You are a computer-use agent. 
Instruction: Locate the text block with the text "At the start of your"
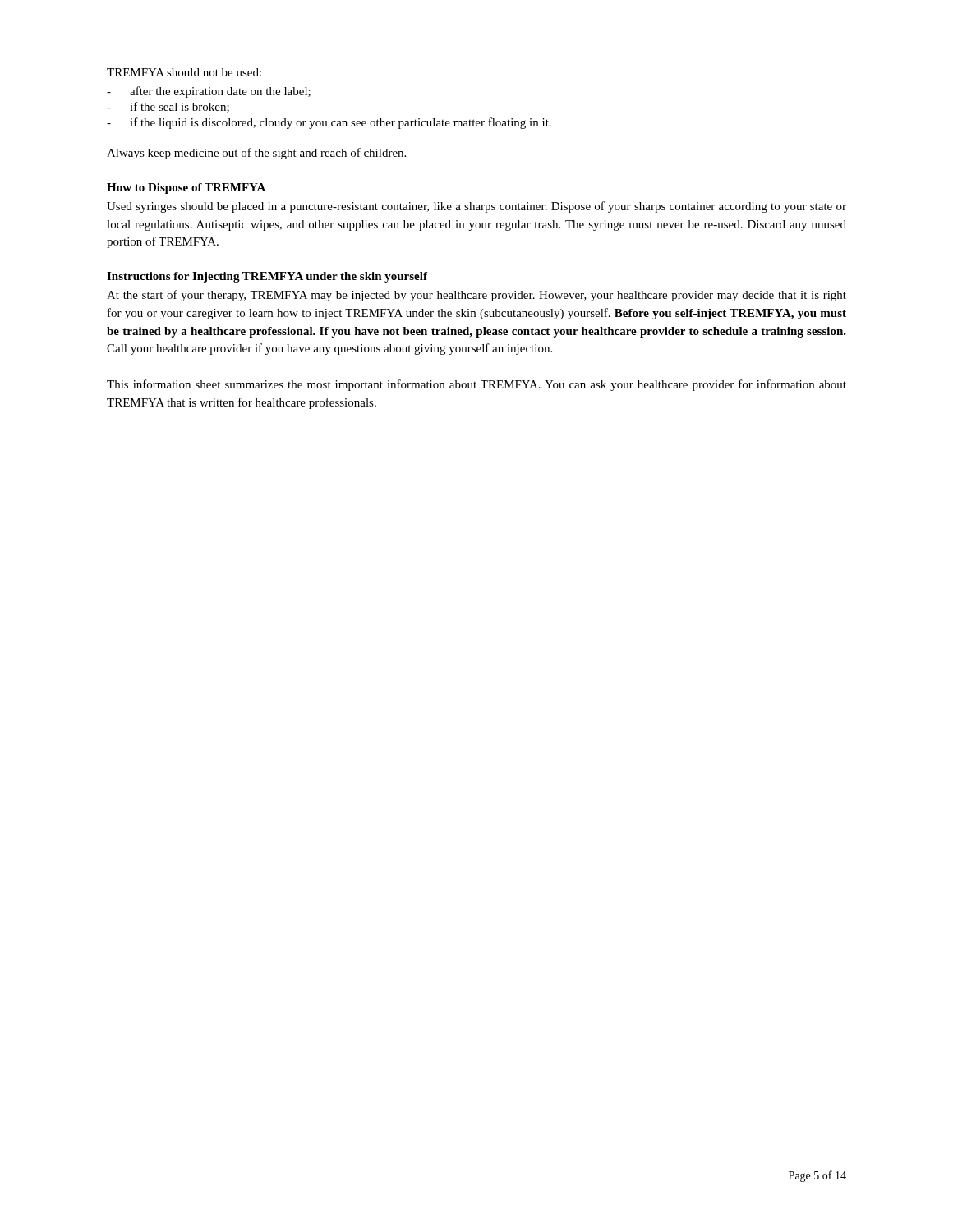[x=476, y=322]
